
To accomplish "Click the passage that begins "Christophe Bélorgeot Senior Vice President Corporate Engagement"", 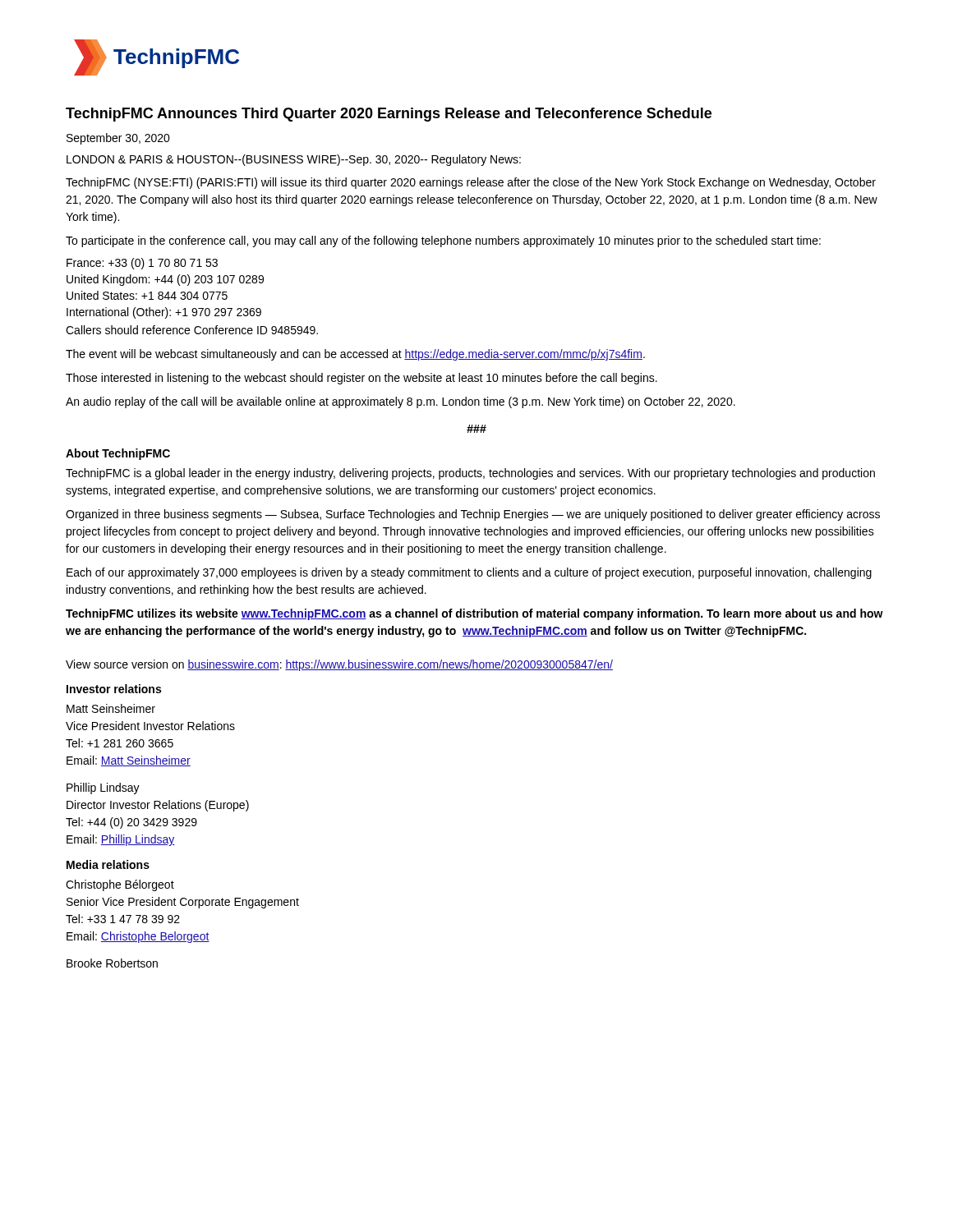I will [182, 911].
